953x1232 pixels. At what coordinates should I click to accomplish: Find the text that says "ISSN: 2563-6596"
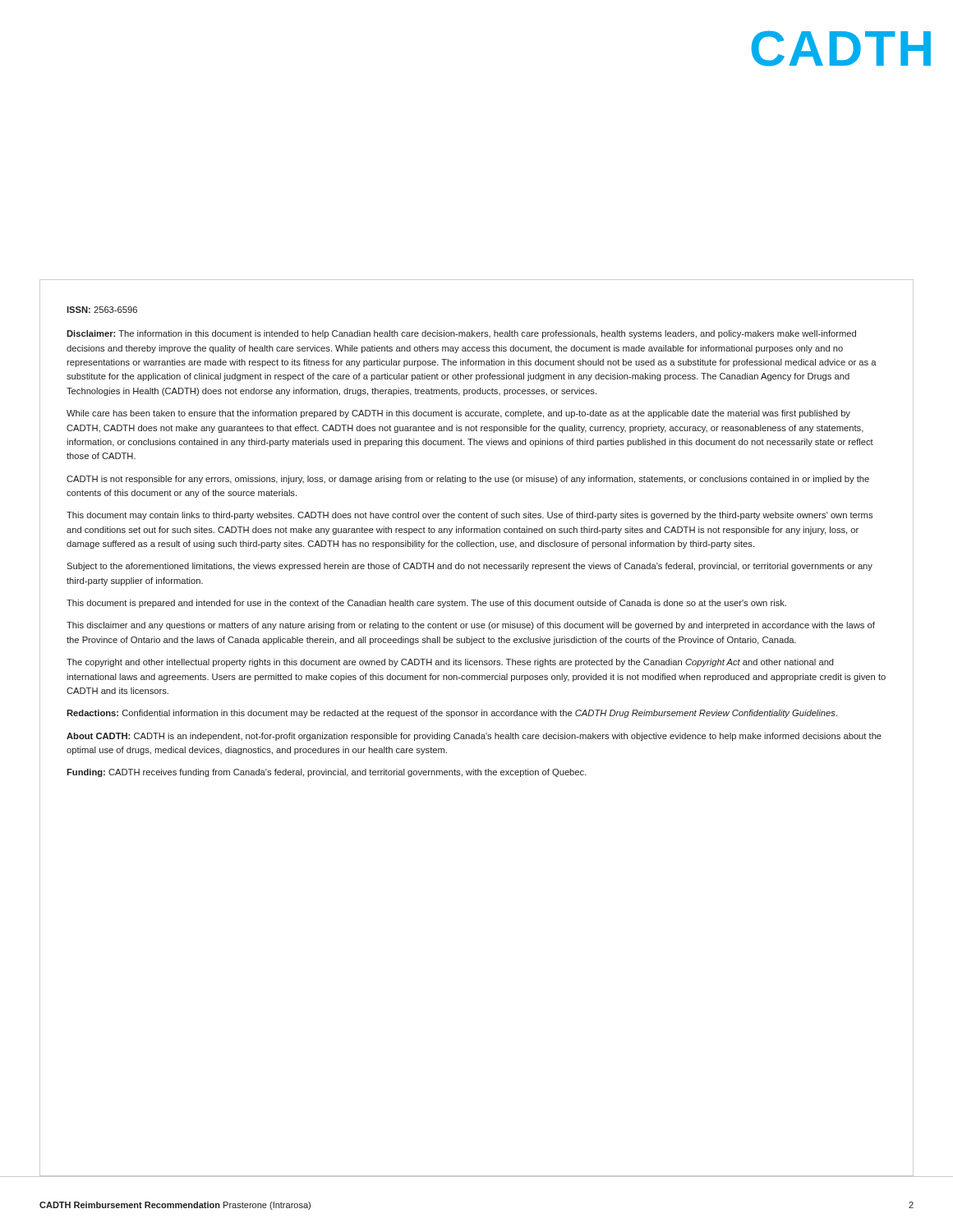click(102, 310)
